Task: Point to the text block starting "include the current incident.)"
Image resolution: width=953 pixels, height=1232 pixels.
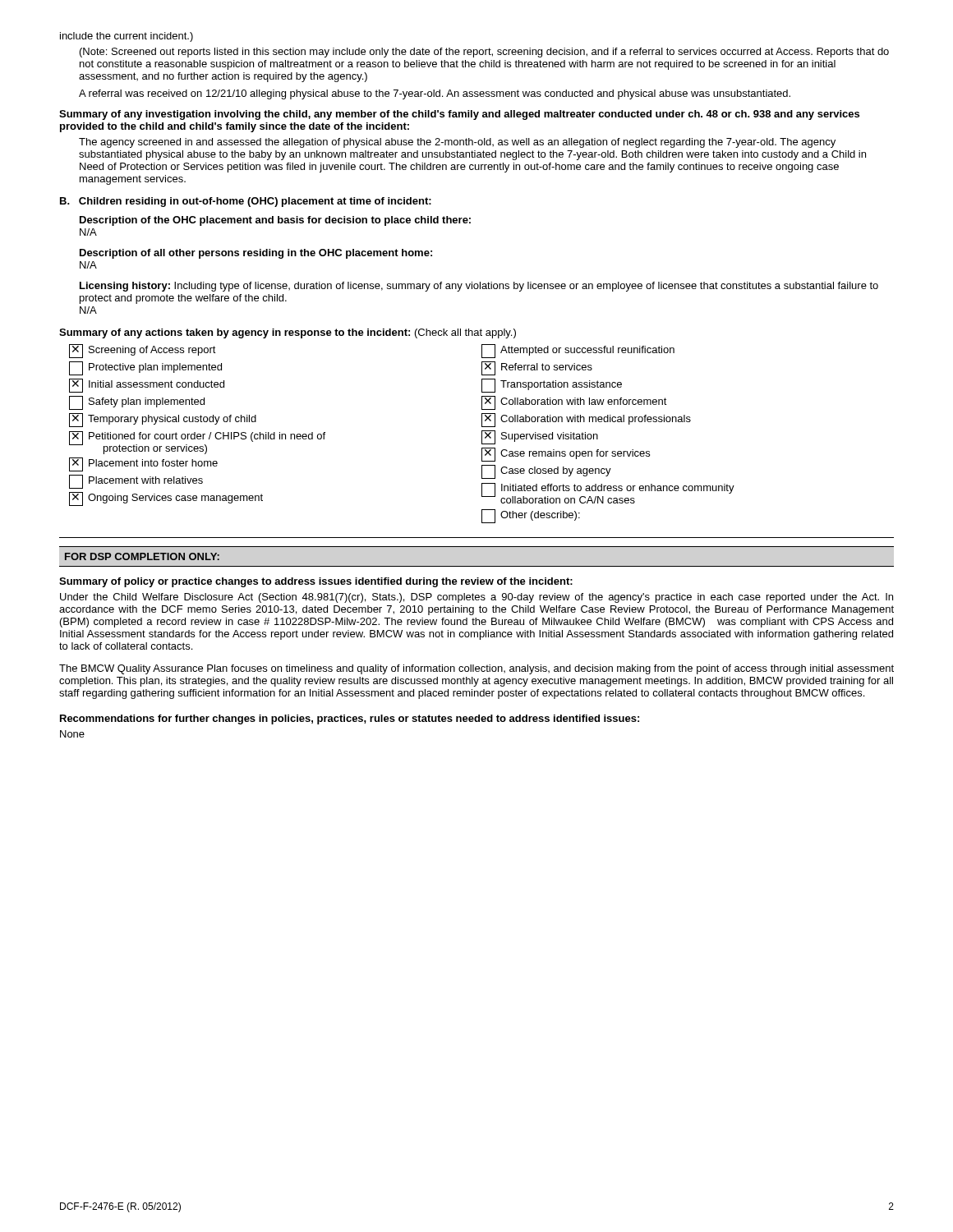Action: (x=126, y=36)
